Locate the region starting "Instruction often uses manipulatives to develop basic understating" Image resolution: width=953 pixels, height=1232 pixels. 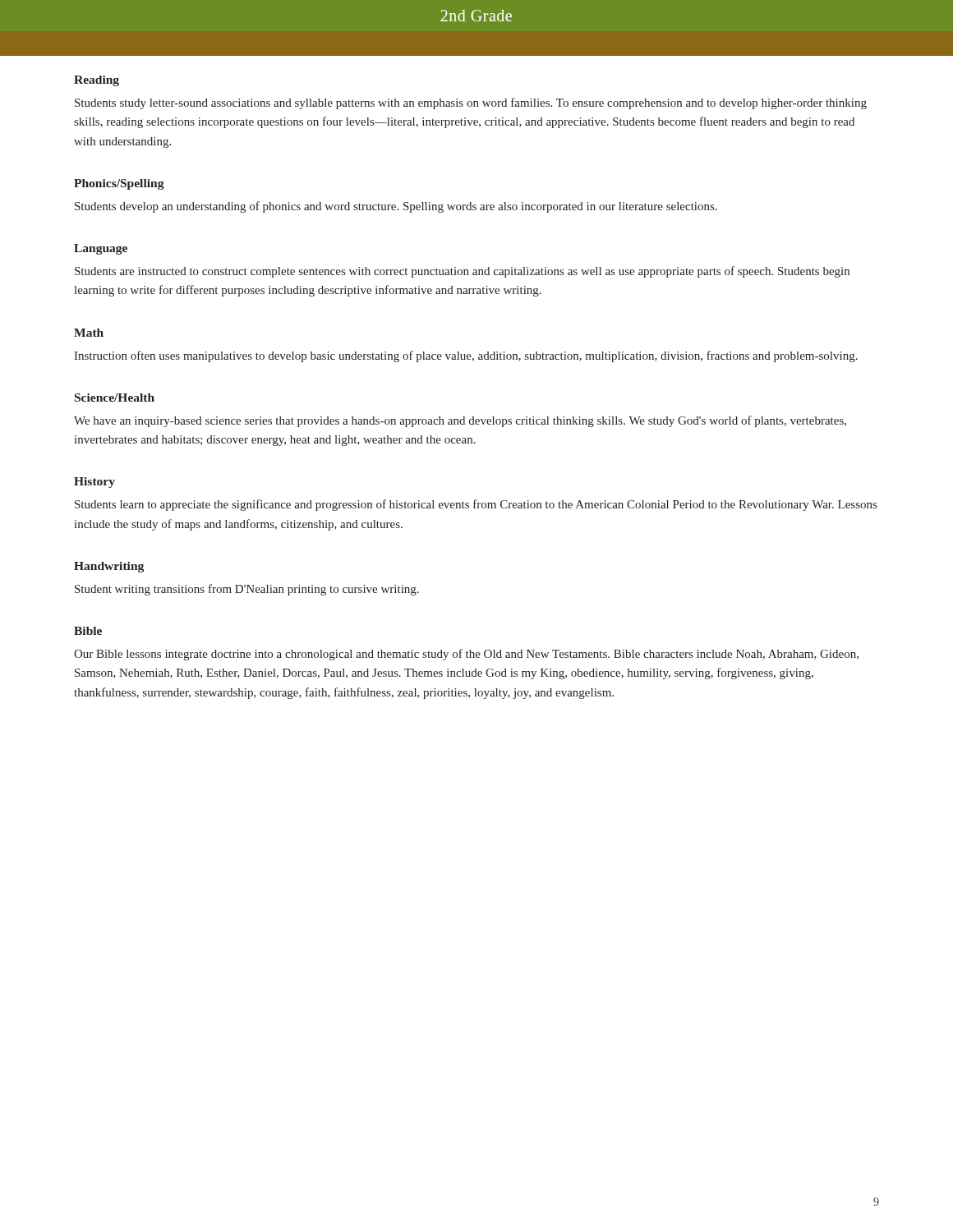click(476, 356)
